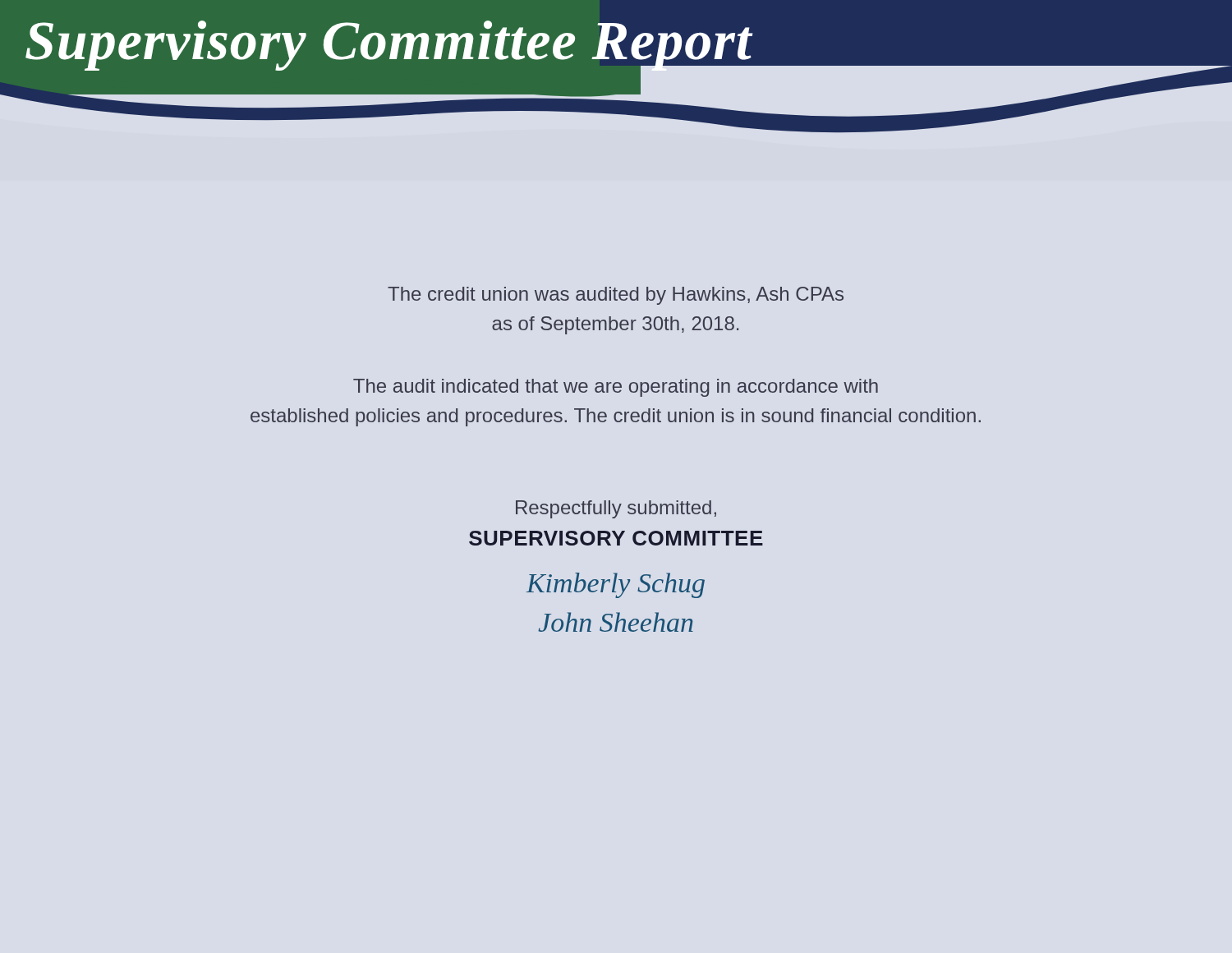The image size is (1232, 953).
Task: Select the text block starting "Kimberly Schug"
Action: click(616, 583)
